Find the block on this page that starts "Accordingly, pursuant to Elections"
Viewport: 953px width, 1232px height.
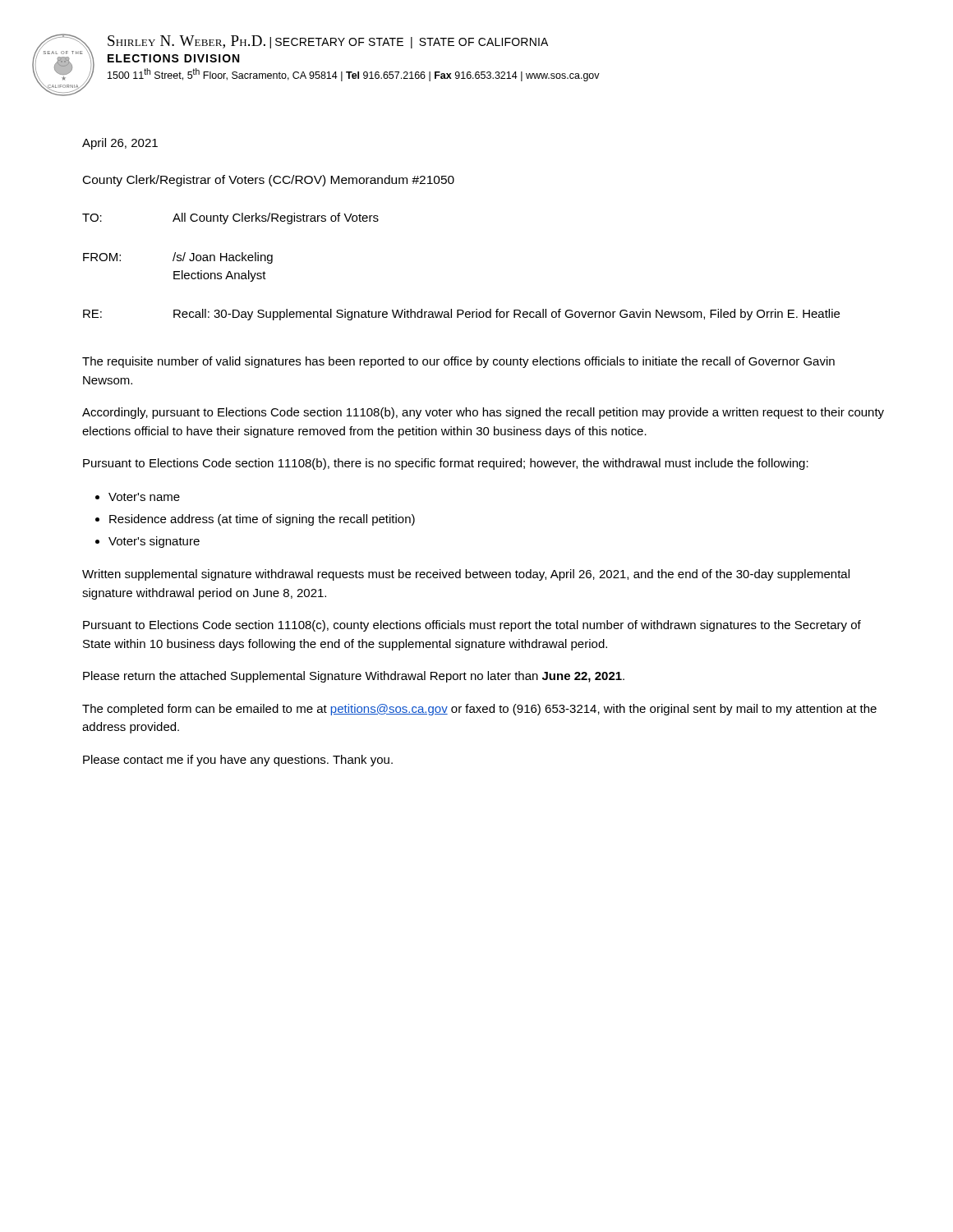click(x=483, y=421)
